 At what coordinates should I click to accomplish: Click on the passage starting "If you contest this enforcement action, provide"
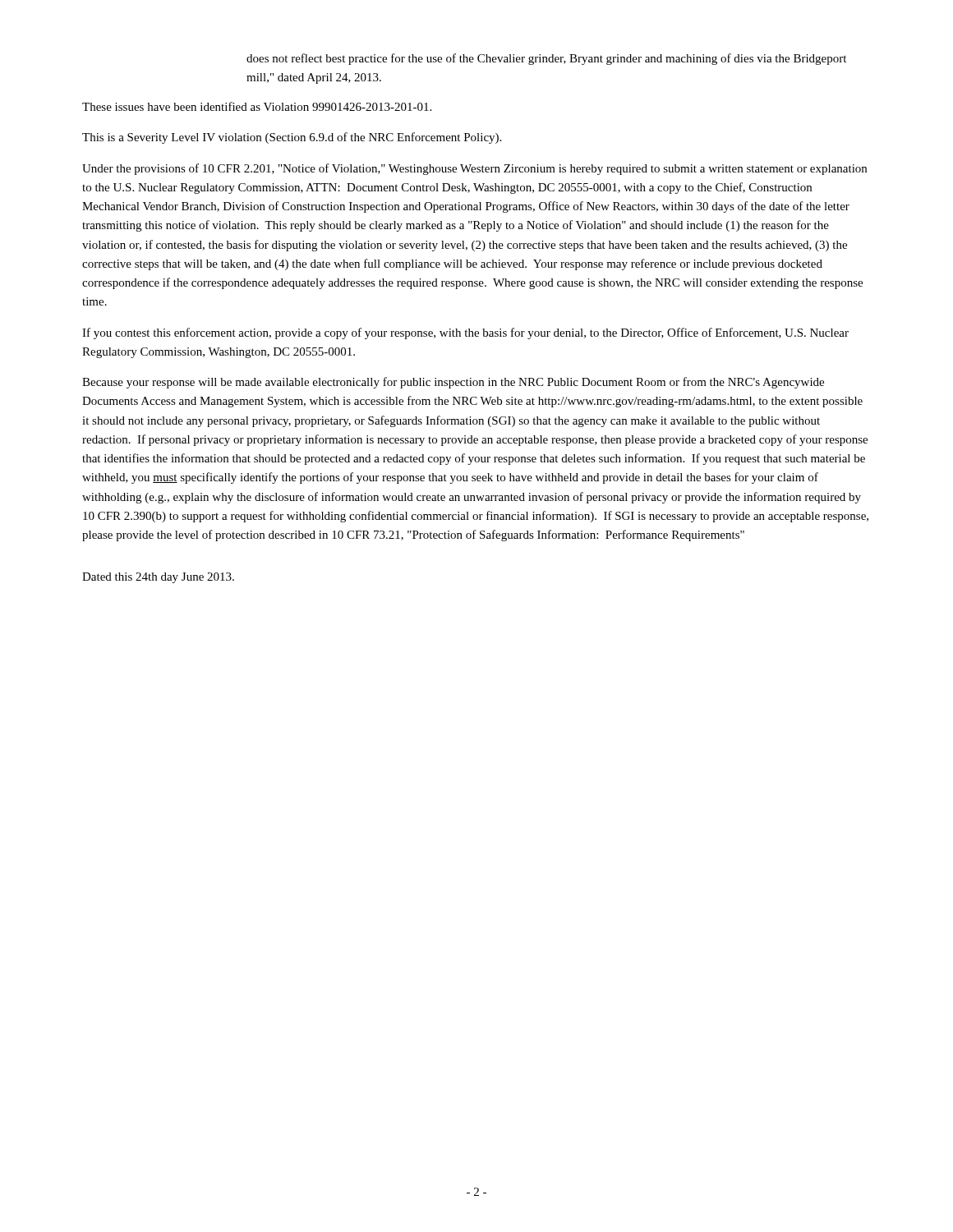coord(465,342)
